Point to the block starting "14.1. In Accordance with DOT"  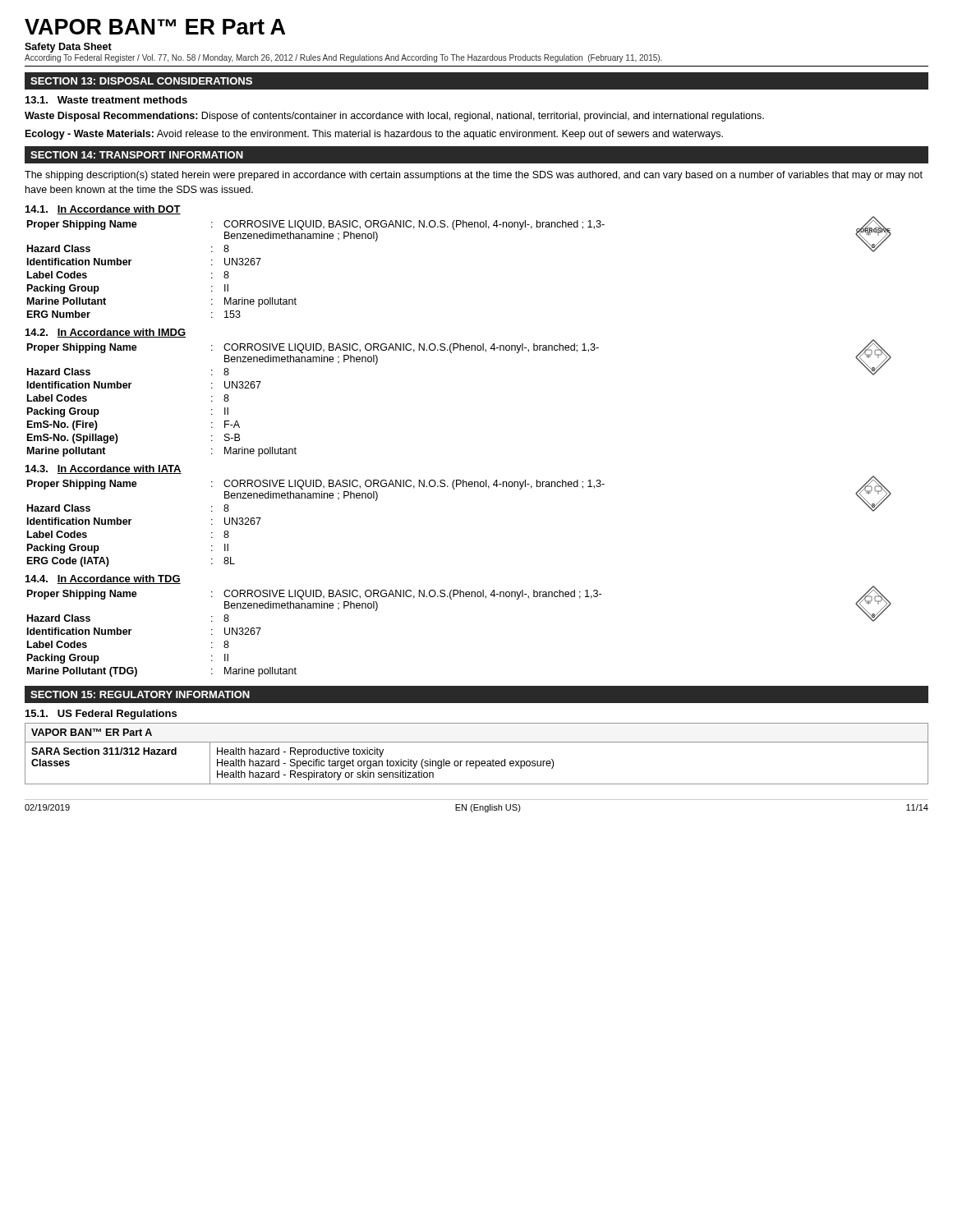coord(102,209)
